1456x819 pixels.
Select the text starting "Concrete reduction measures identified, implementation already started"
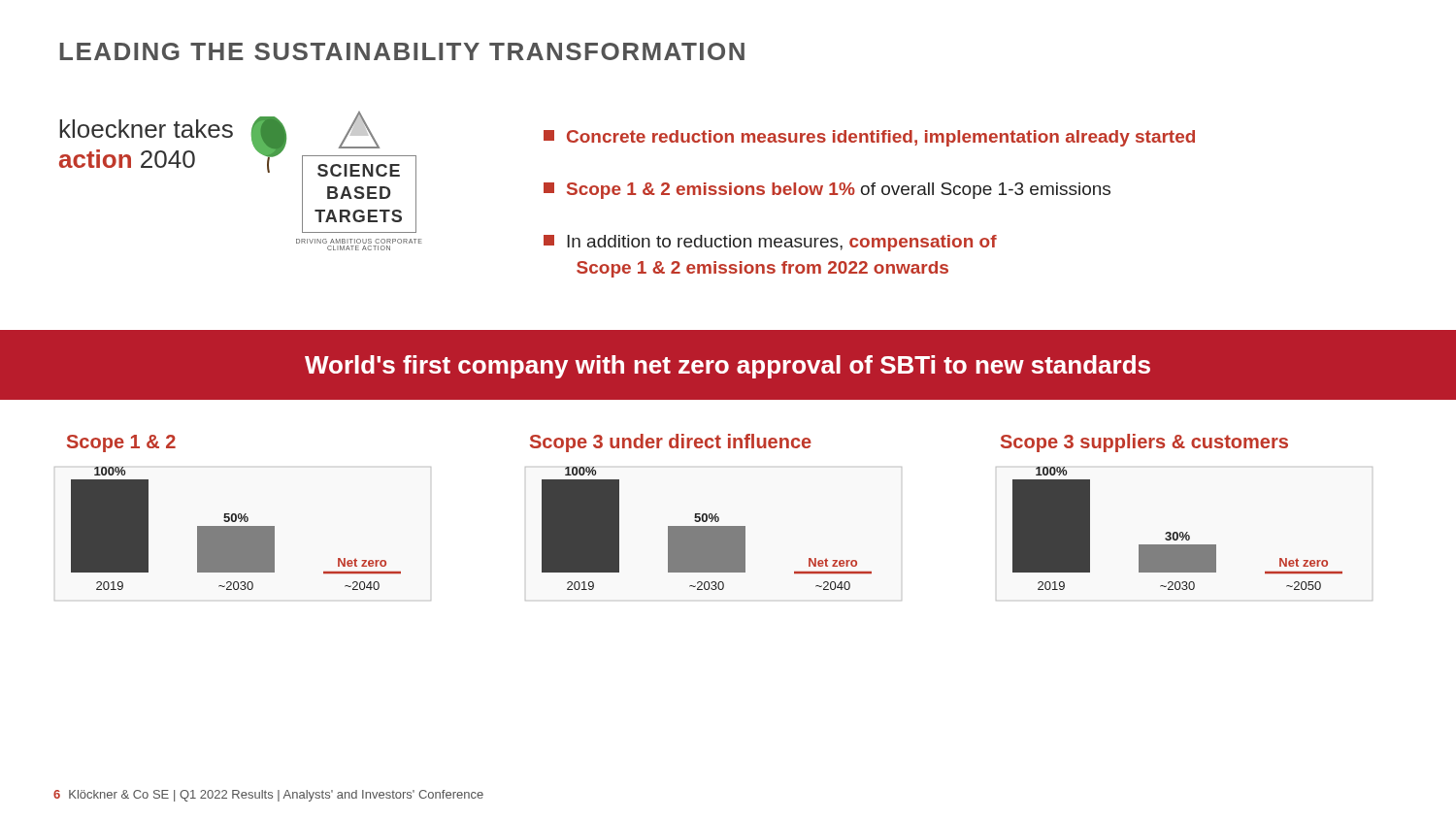[870, 137]
